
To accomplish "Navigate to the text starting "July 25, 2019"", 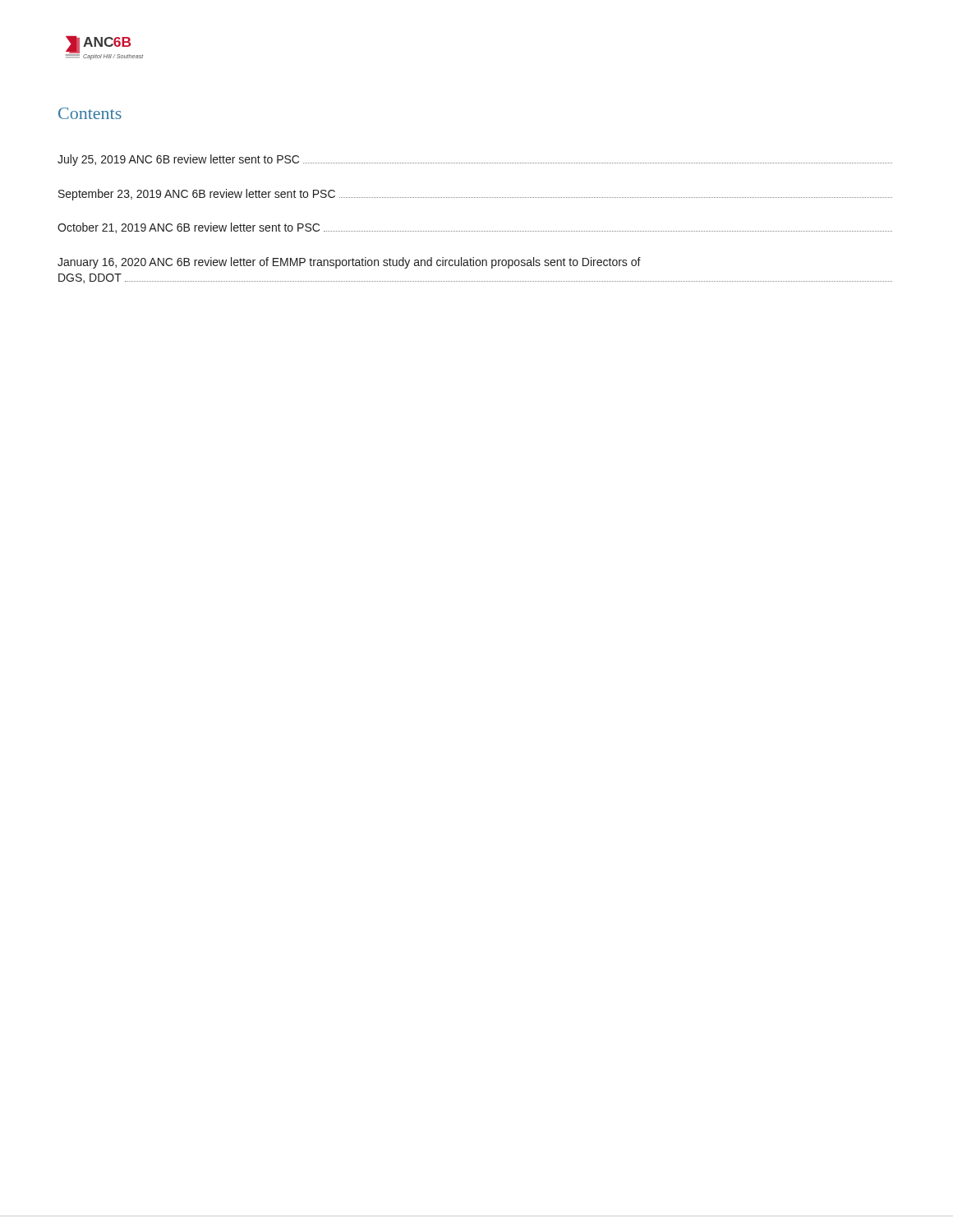I will coord(475,160).
